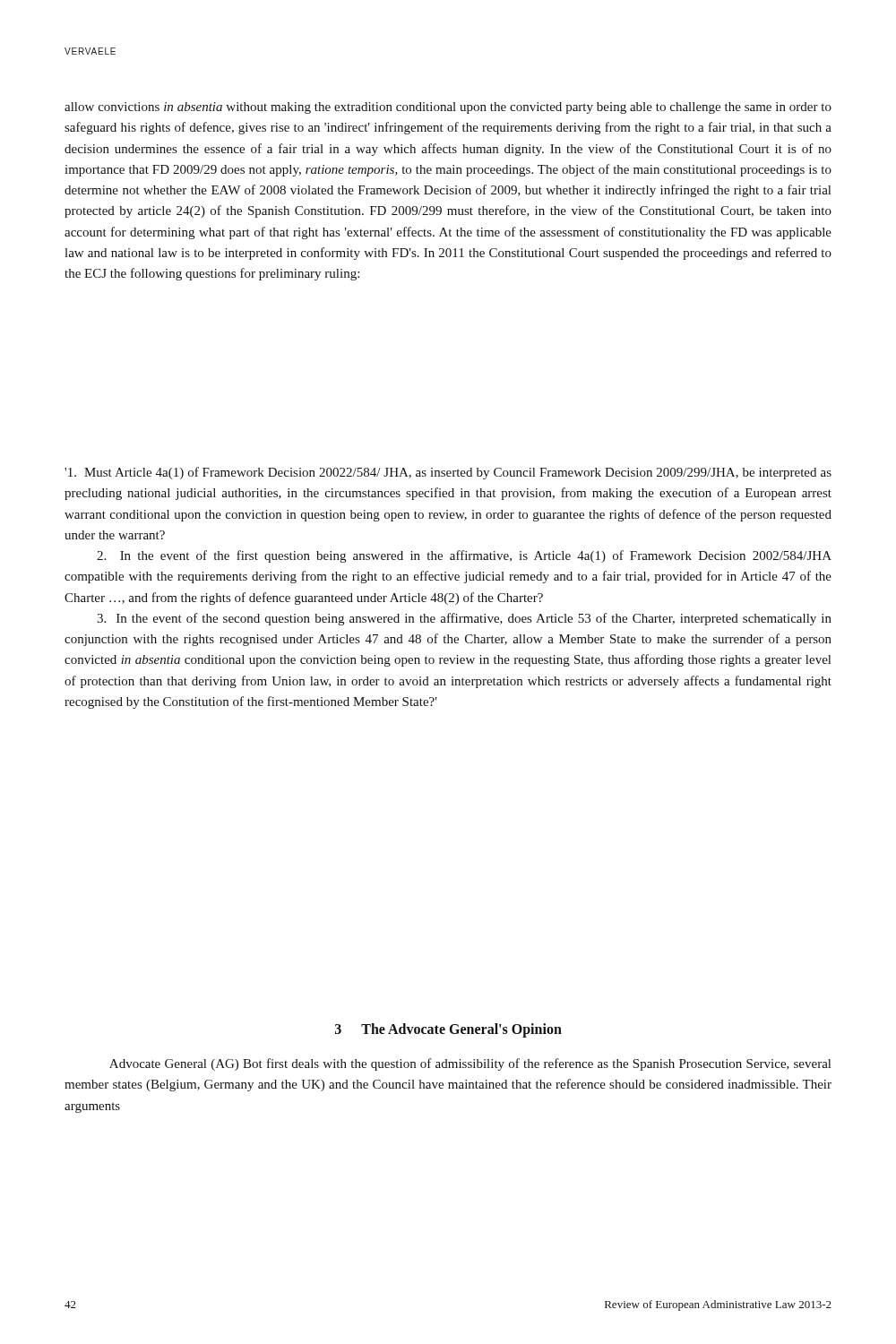
Task: Point to the section header beginning "3 The Advocate General's"
Action: [448, 1030]
